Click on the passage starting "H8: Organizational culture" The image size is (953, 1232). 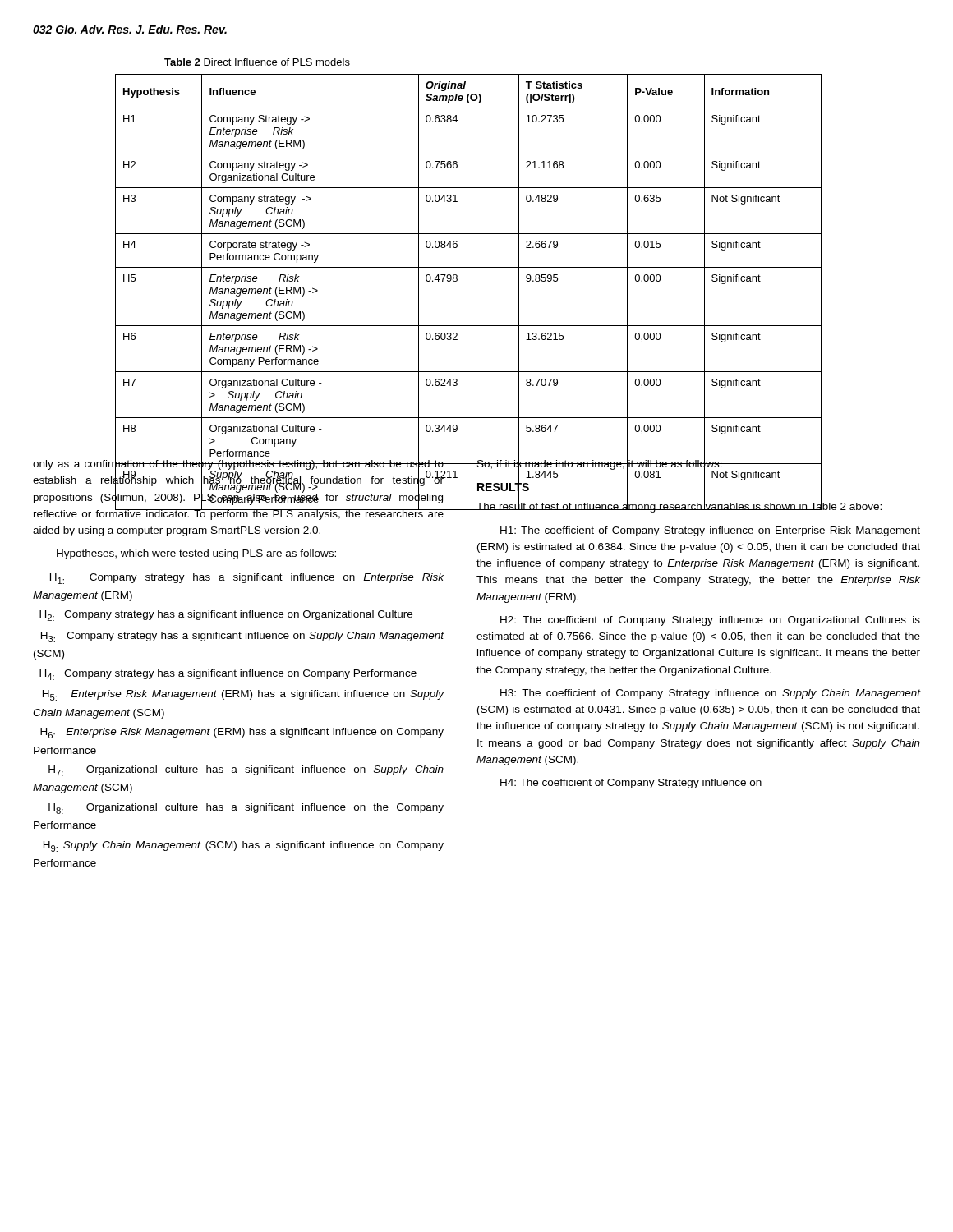tap(238, 816)
